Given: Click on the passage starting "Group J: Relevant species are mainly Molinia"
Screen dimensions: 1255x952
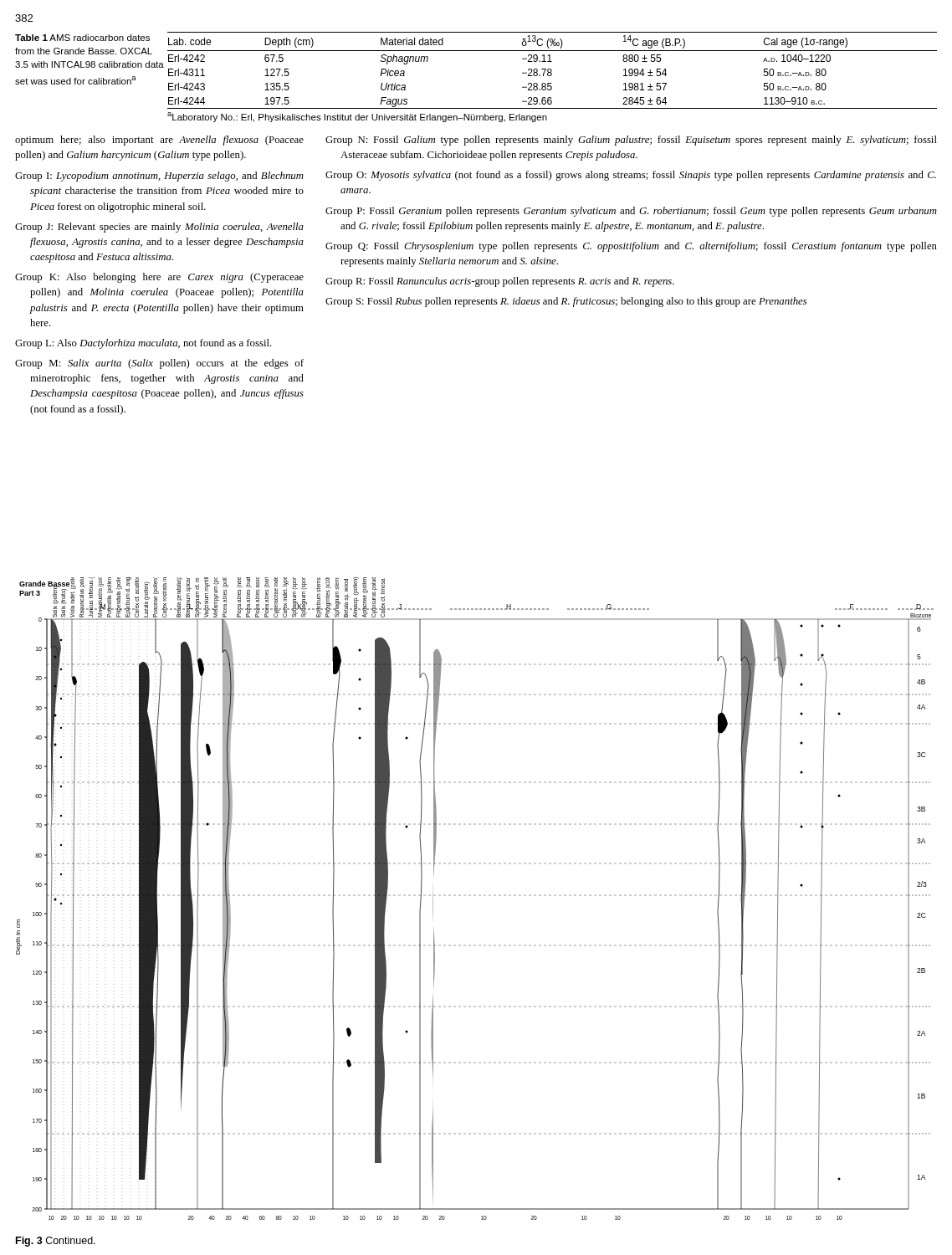Looking at the screenshot, I should 159,242.
